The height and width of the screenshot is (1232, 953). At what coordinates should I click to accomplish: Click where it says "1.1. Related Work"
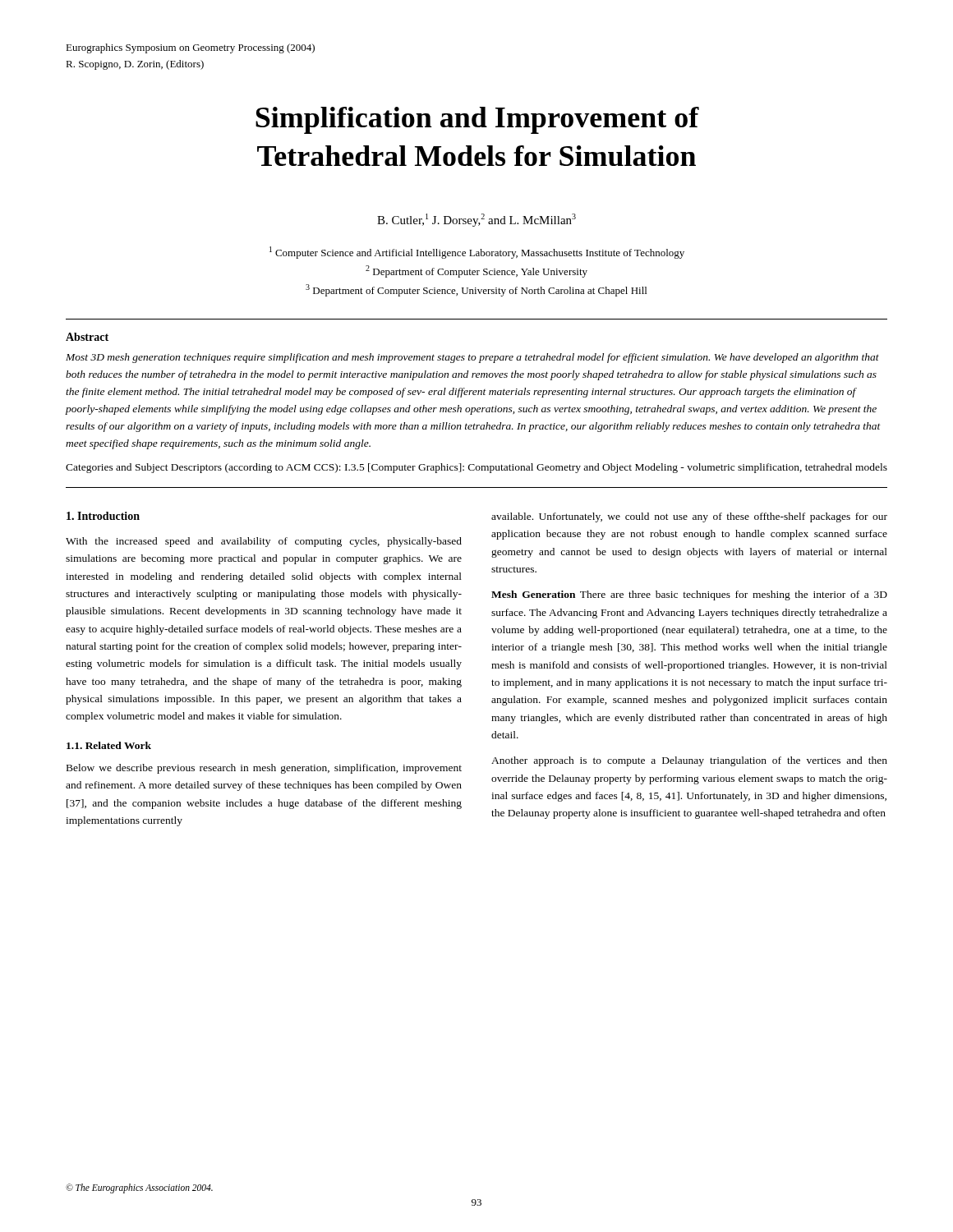tap(108, 745)
